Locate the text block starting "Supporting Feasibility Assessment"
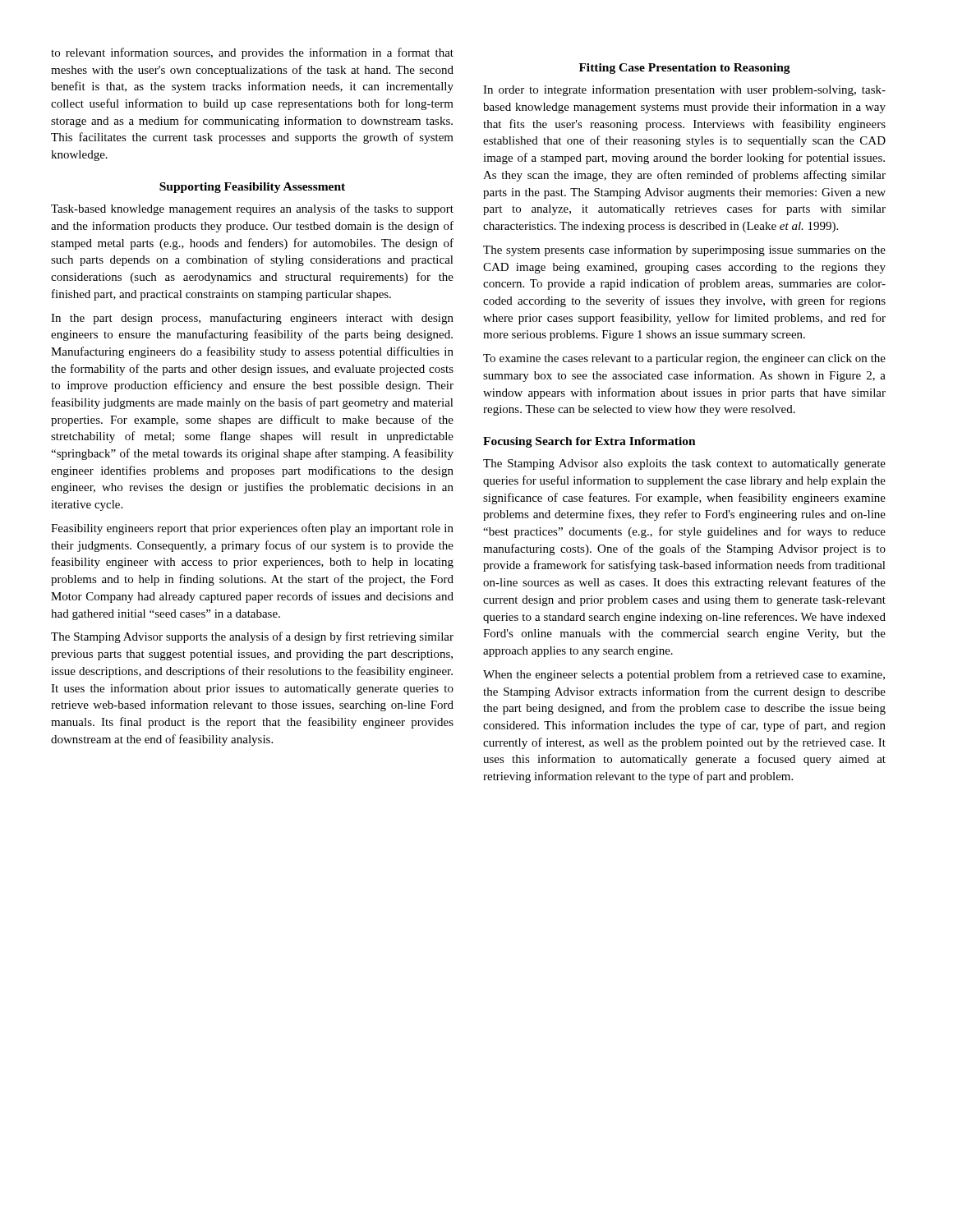The image size is (953, 1232). tap(252, 186)
